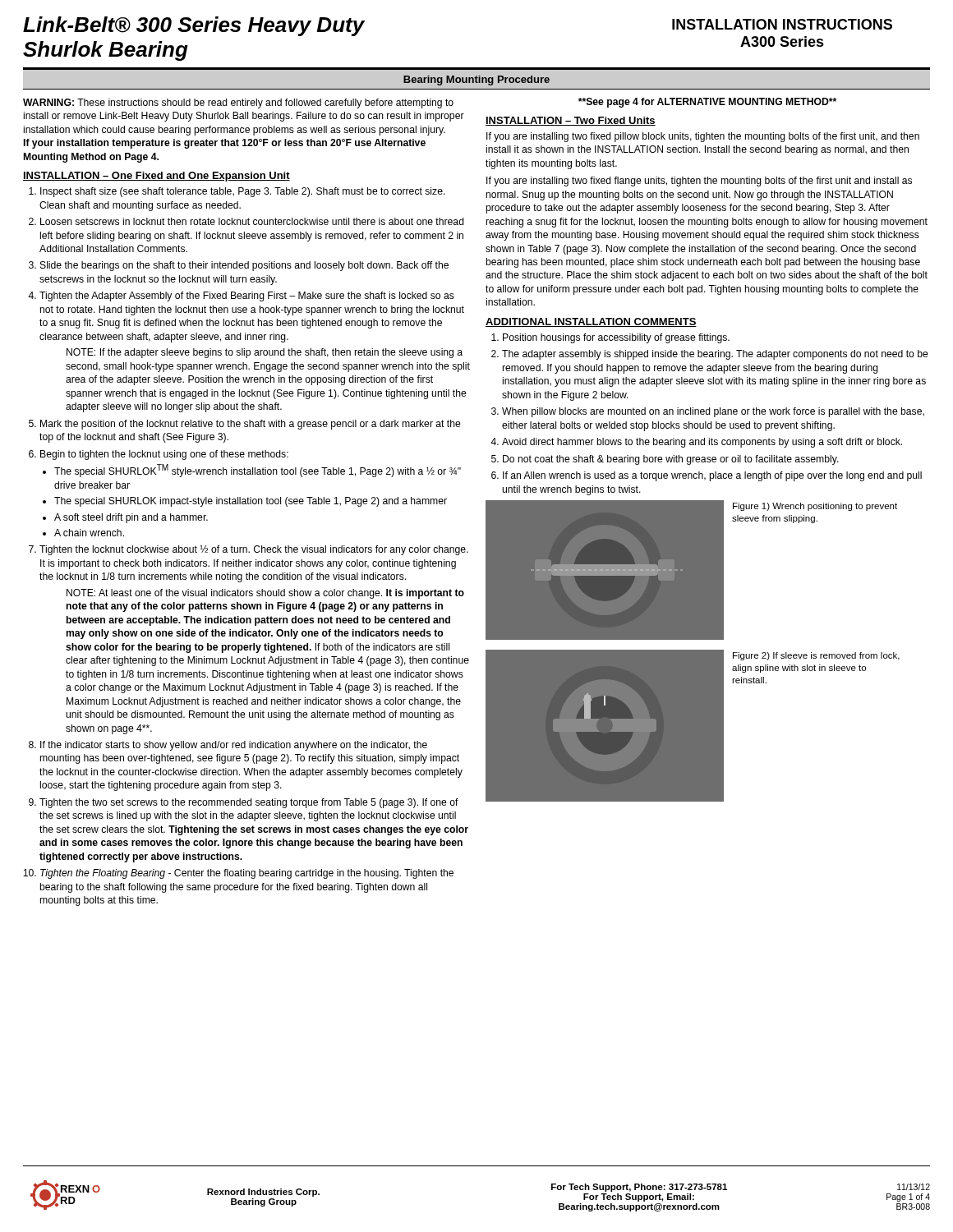Select the list item that says "Slide the bearings on the shaft to their"
This screenshot has width=953, height=1232.
[244, 272]
